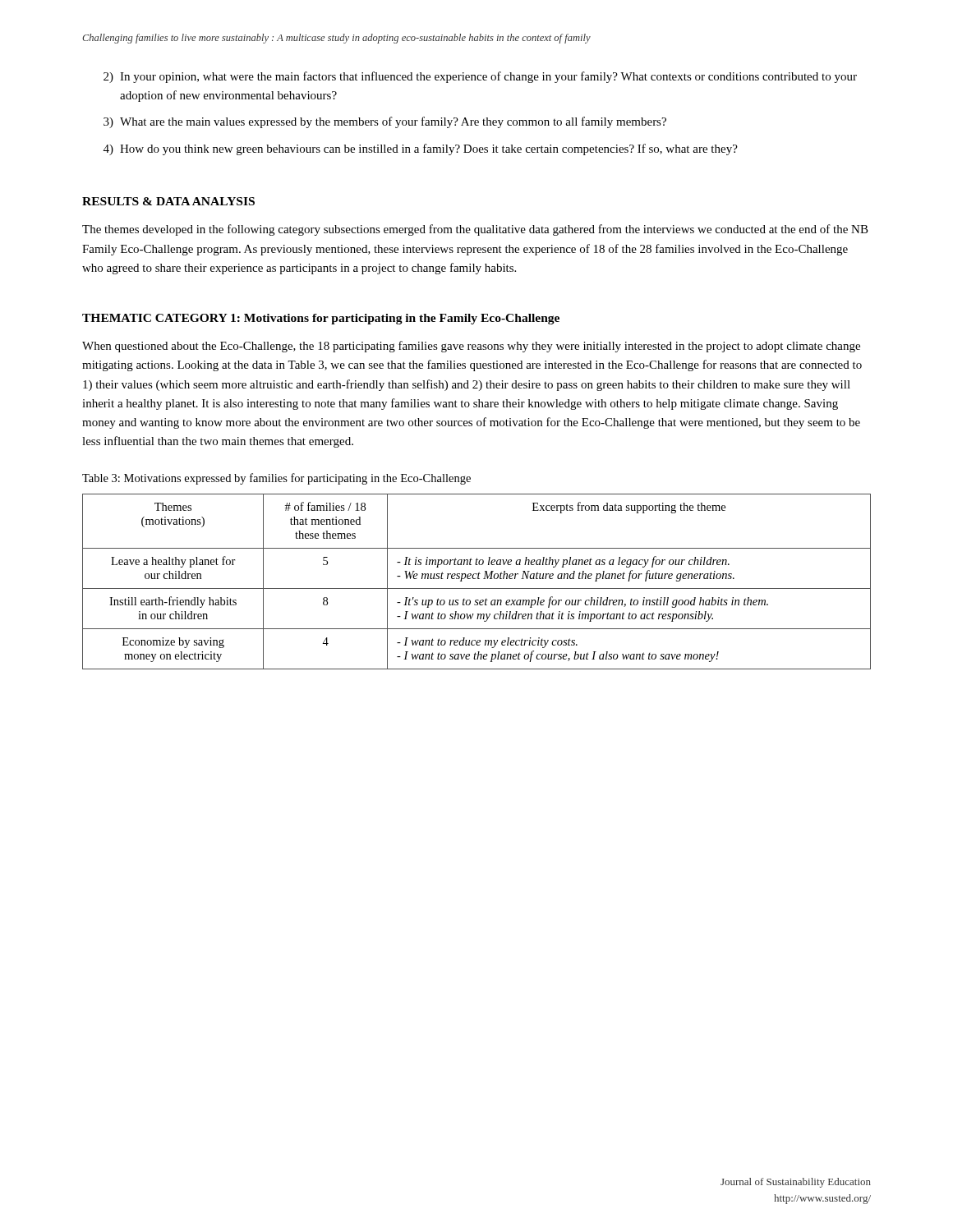Click on the text block containing "The themes developed in the following category"
The height and width of the screenshot is (1232, 953).
475,248
